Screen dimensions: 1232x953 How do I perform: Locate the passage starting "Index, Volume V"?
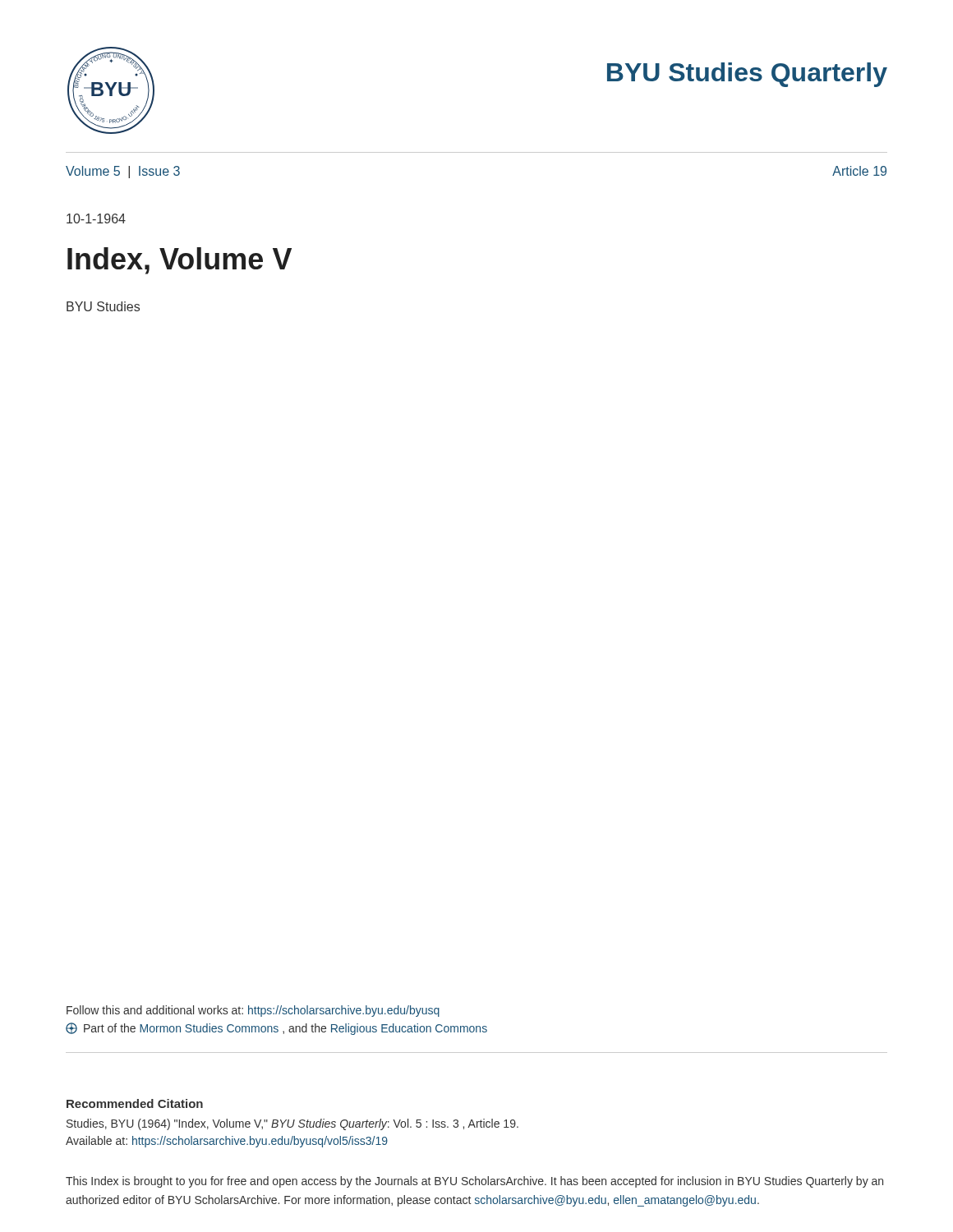click(x=179, y=259)
